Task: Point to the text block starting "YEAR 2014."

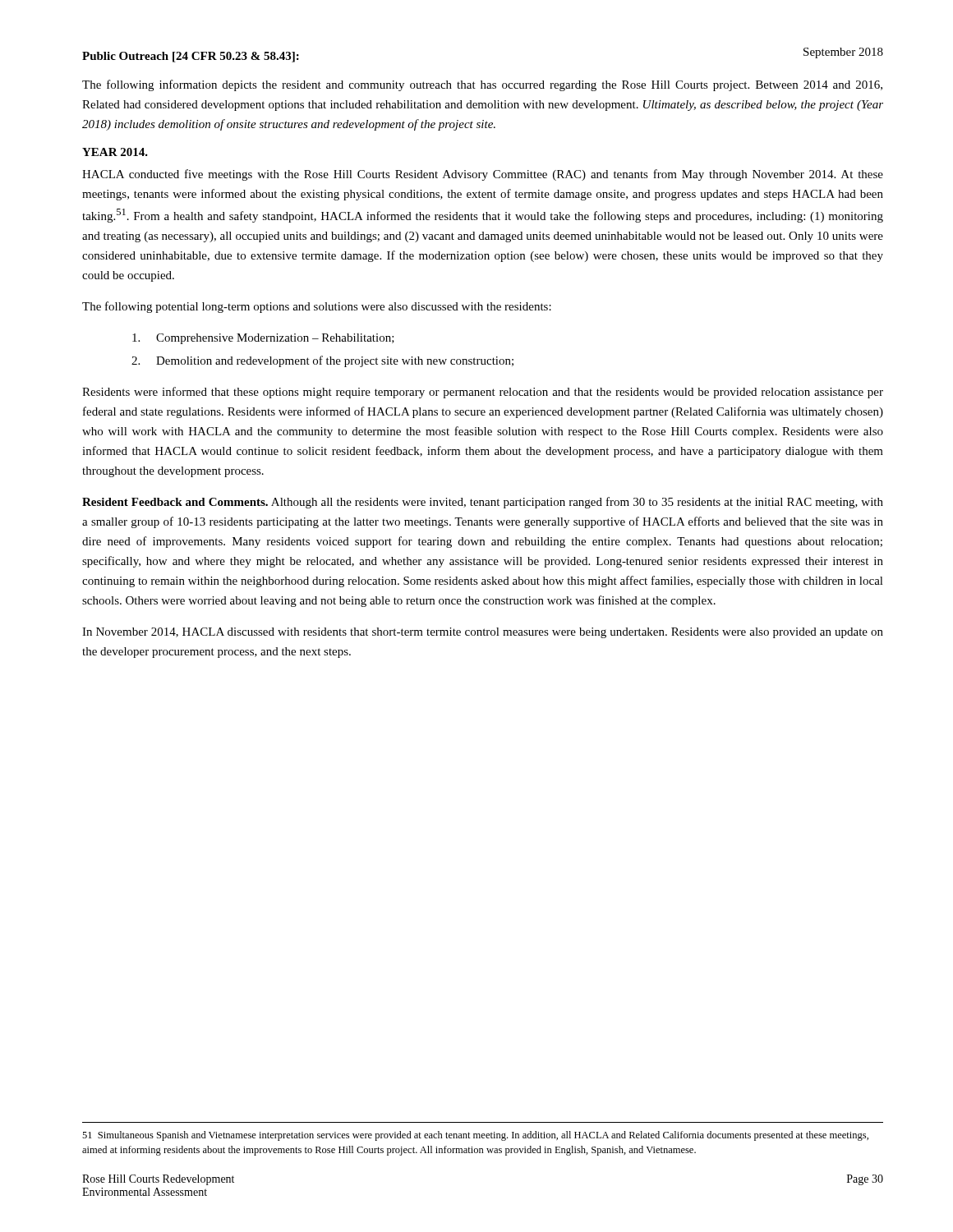Action: 115,152
